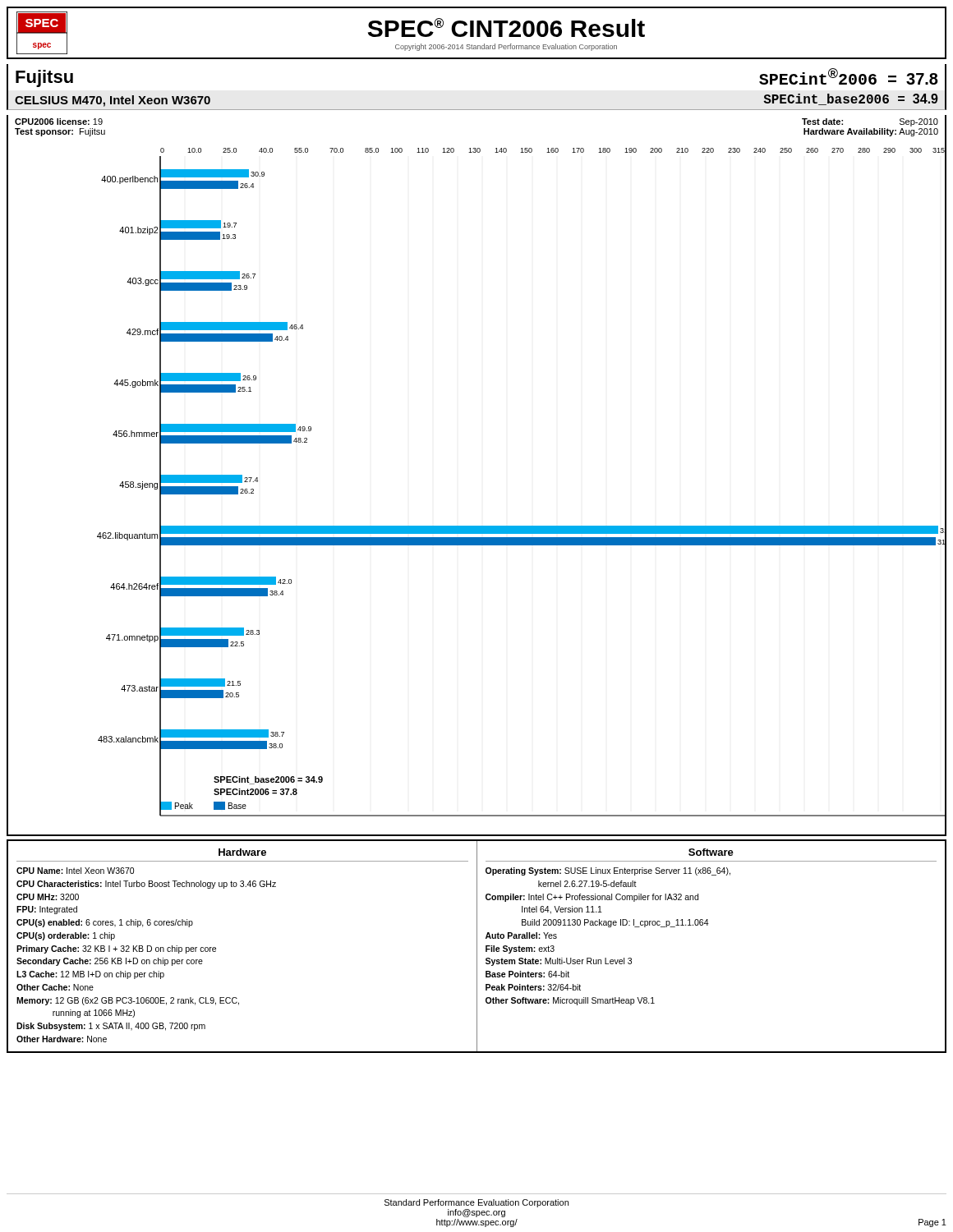
Task: Find the passage starting "SPECint_base2006 = 34.9"
Action: [851, 100]
